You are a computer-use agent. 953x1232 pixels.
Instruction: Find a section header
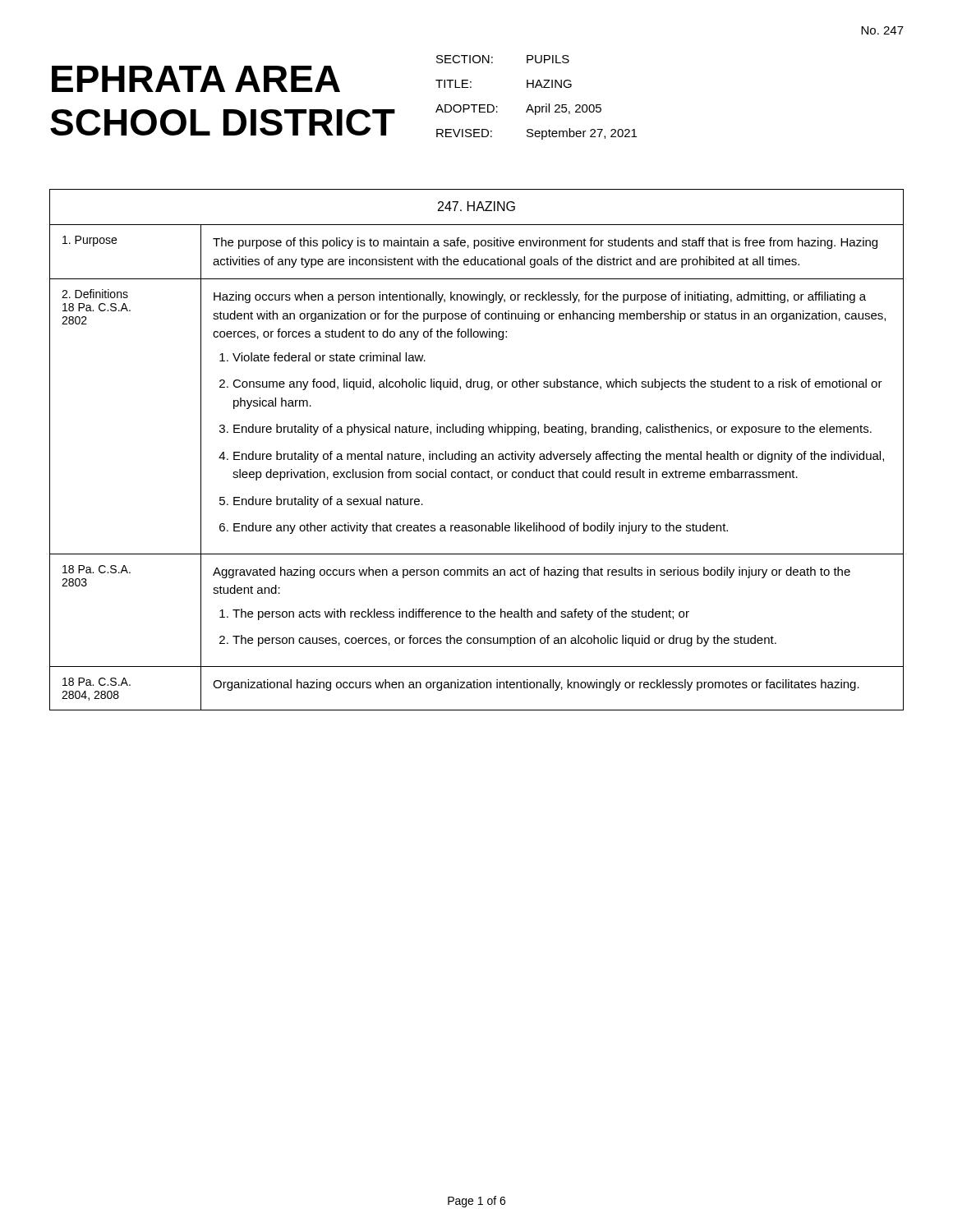[x=476, y=207]
